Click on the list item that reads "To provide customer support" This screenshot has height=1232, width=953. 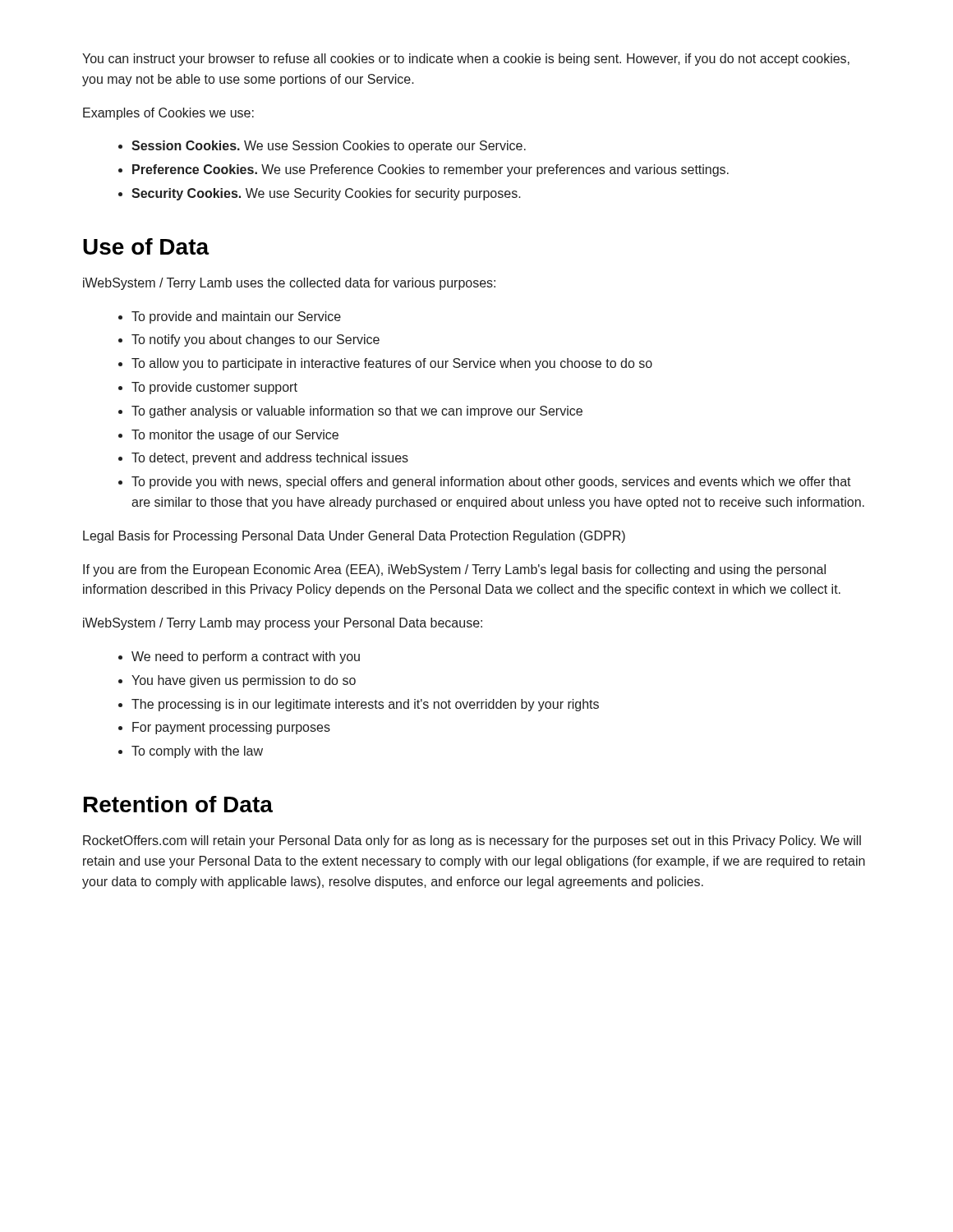214,387
